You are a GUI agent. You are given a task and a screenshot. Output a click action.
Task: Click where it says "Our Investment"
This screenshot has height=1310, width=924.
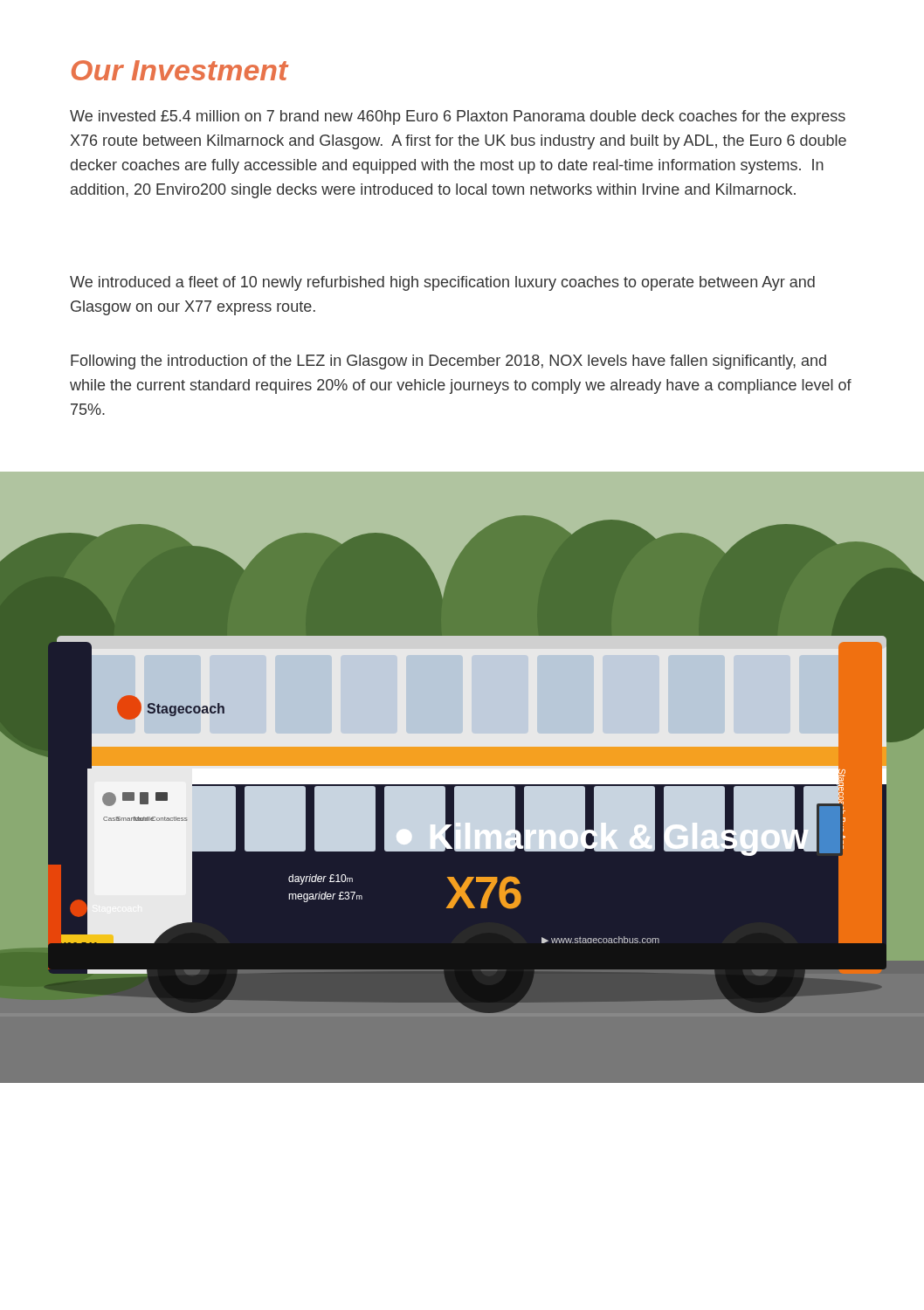pos(180,70)
